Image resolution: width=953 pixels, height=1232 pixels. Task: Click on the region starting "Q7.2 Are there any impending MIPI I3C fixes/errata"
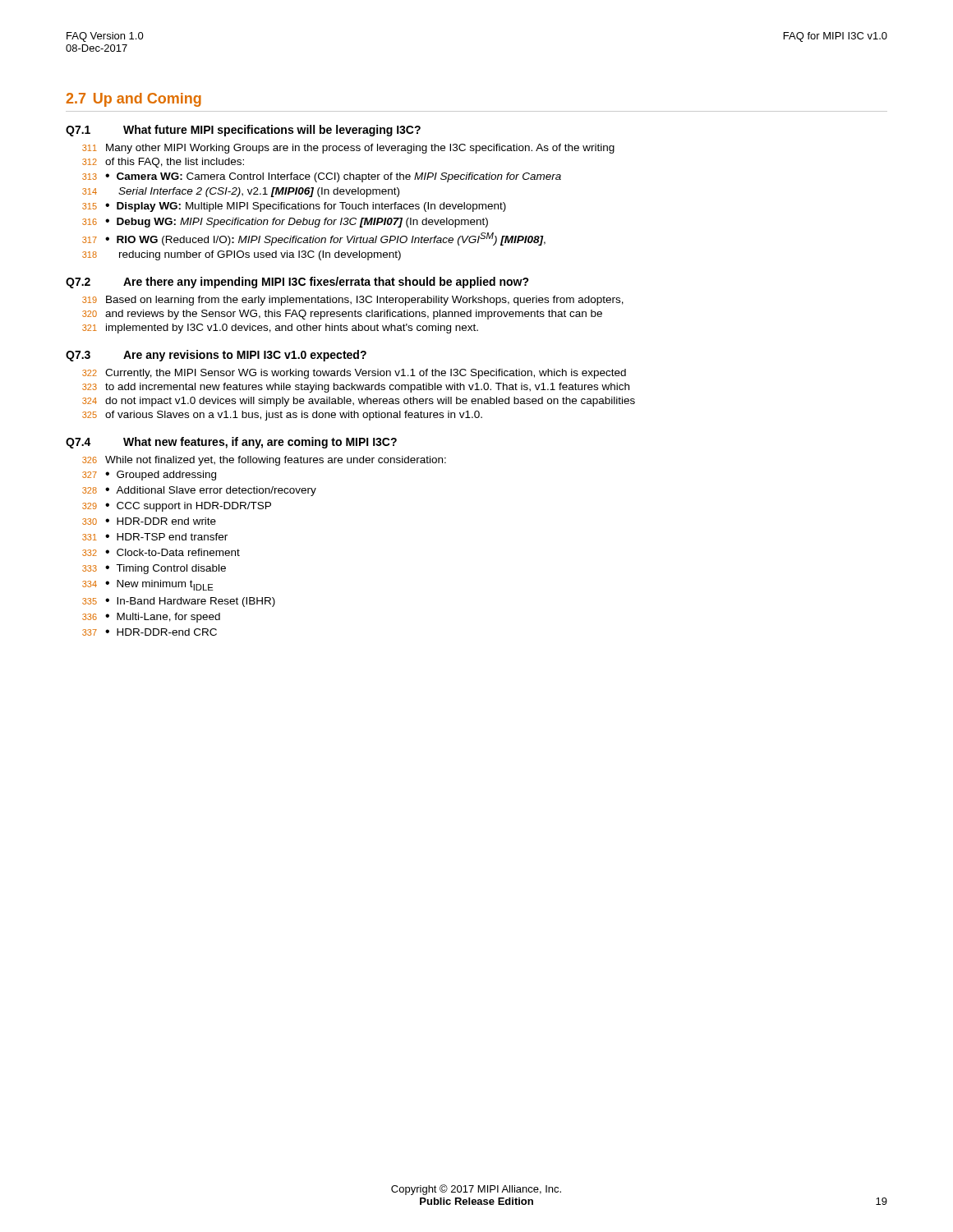coord(297,281)
